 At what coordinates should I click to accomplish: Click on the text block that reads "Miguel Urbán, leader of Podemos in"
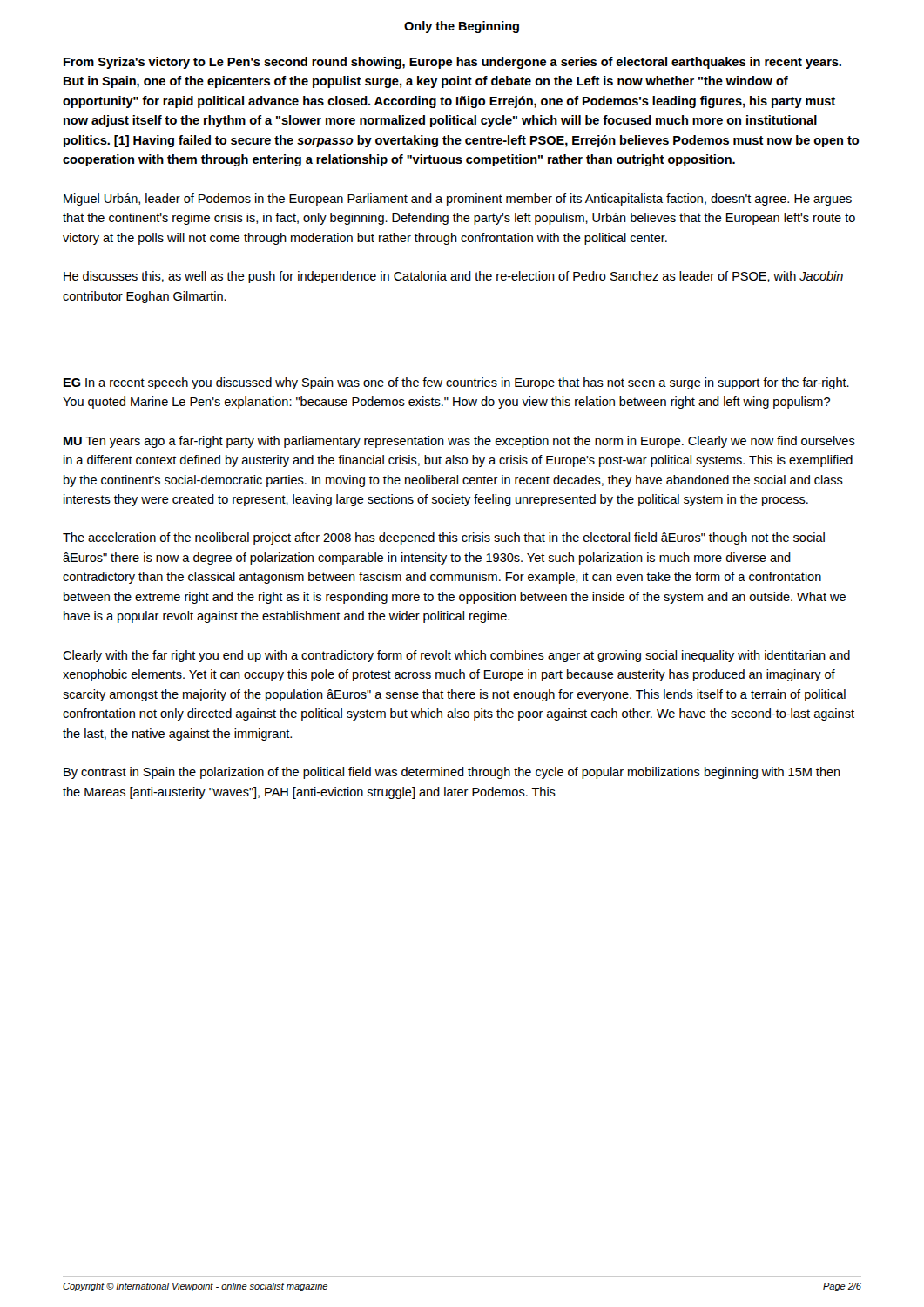[x=459, y=218]
